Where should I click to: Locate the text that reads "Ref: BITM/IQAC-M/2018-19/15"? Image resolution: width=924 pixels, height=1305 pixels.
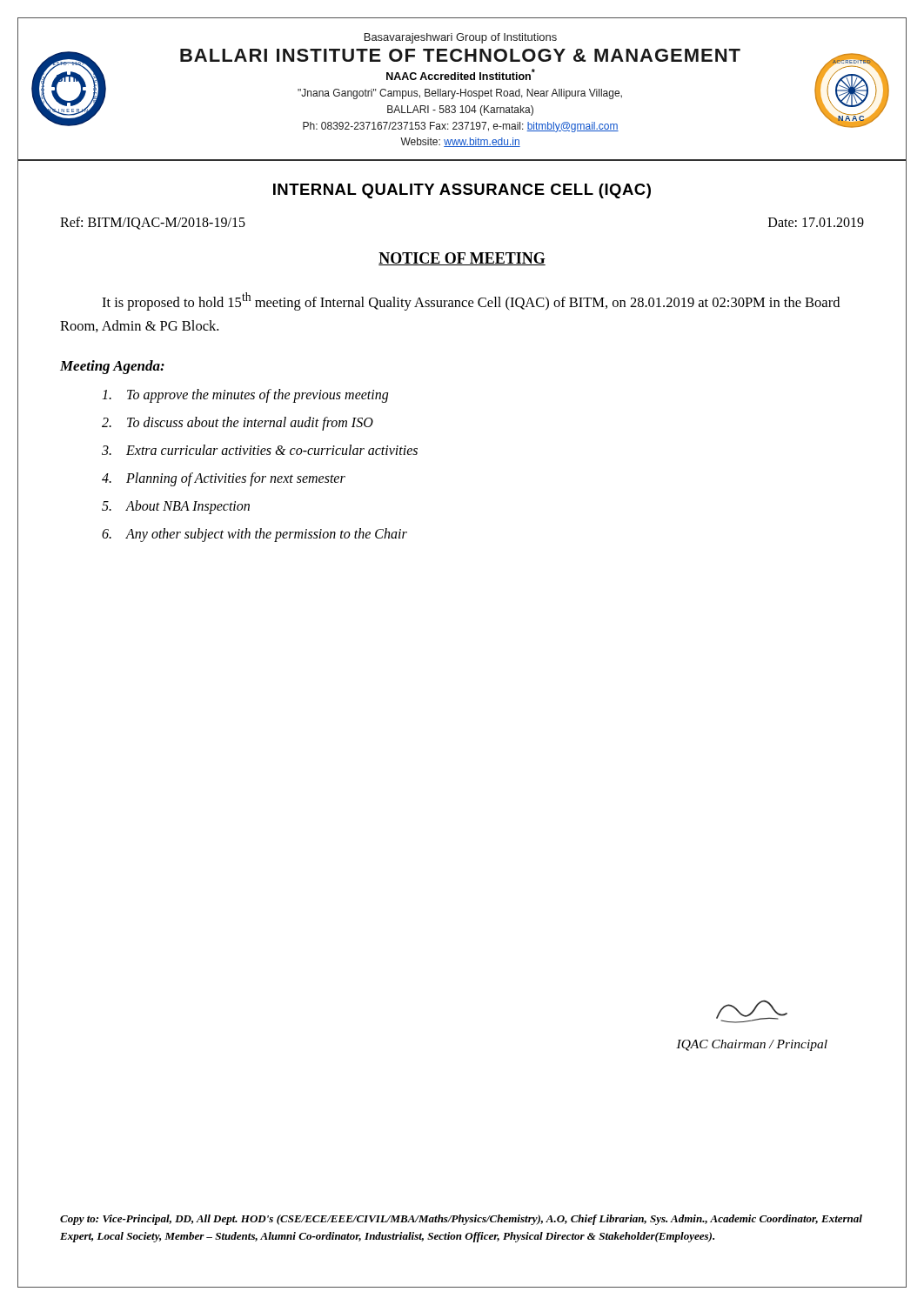(x=153, y=222)
